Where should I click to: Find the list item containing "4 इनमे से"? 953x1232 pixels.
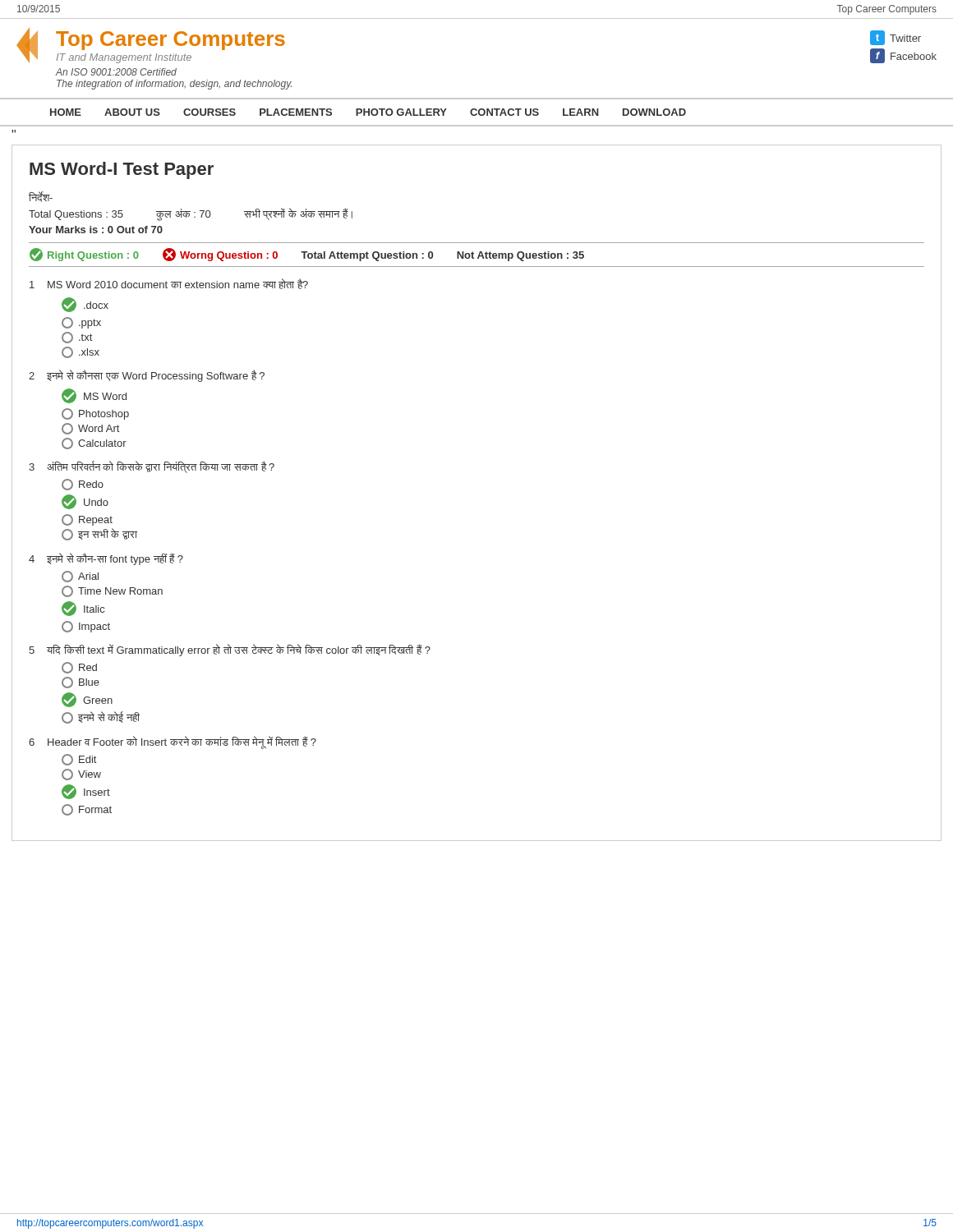tap(106, 559)
